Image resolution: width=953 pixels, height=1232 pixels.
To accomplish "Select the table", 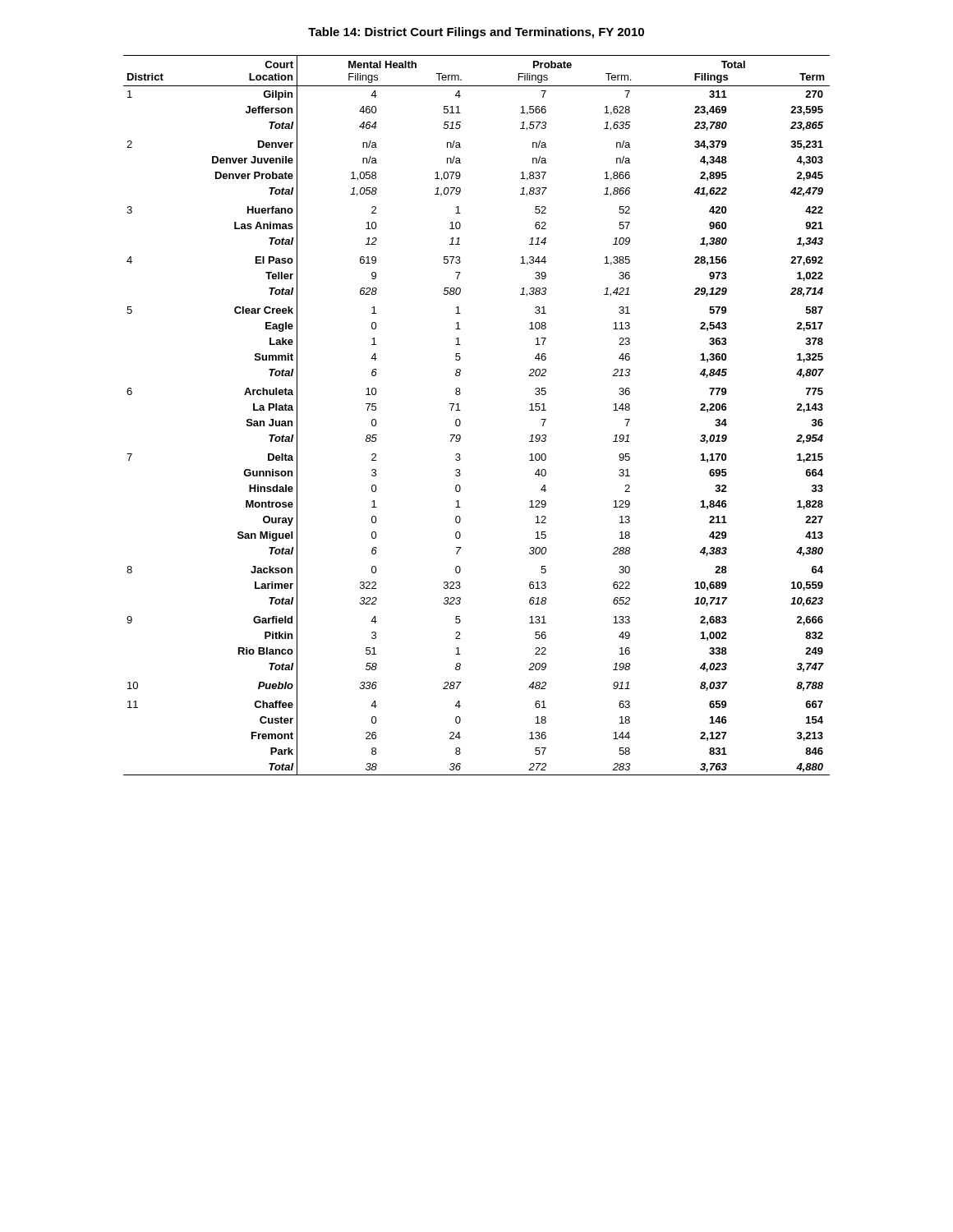I will click(476, 415).
